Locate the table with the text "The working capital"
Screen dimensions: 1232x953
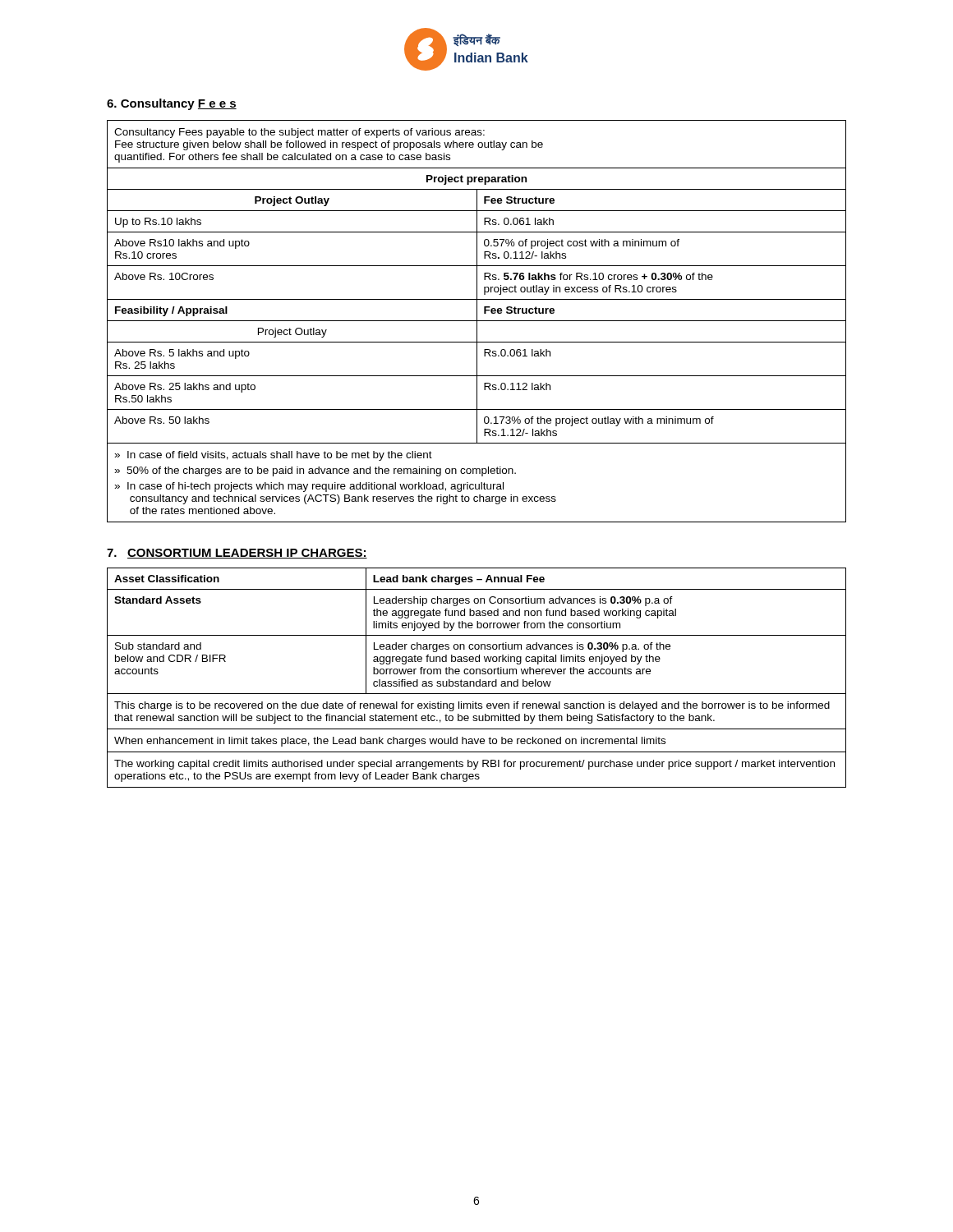[x=476, y=678]
